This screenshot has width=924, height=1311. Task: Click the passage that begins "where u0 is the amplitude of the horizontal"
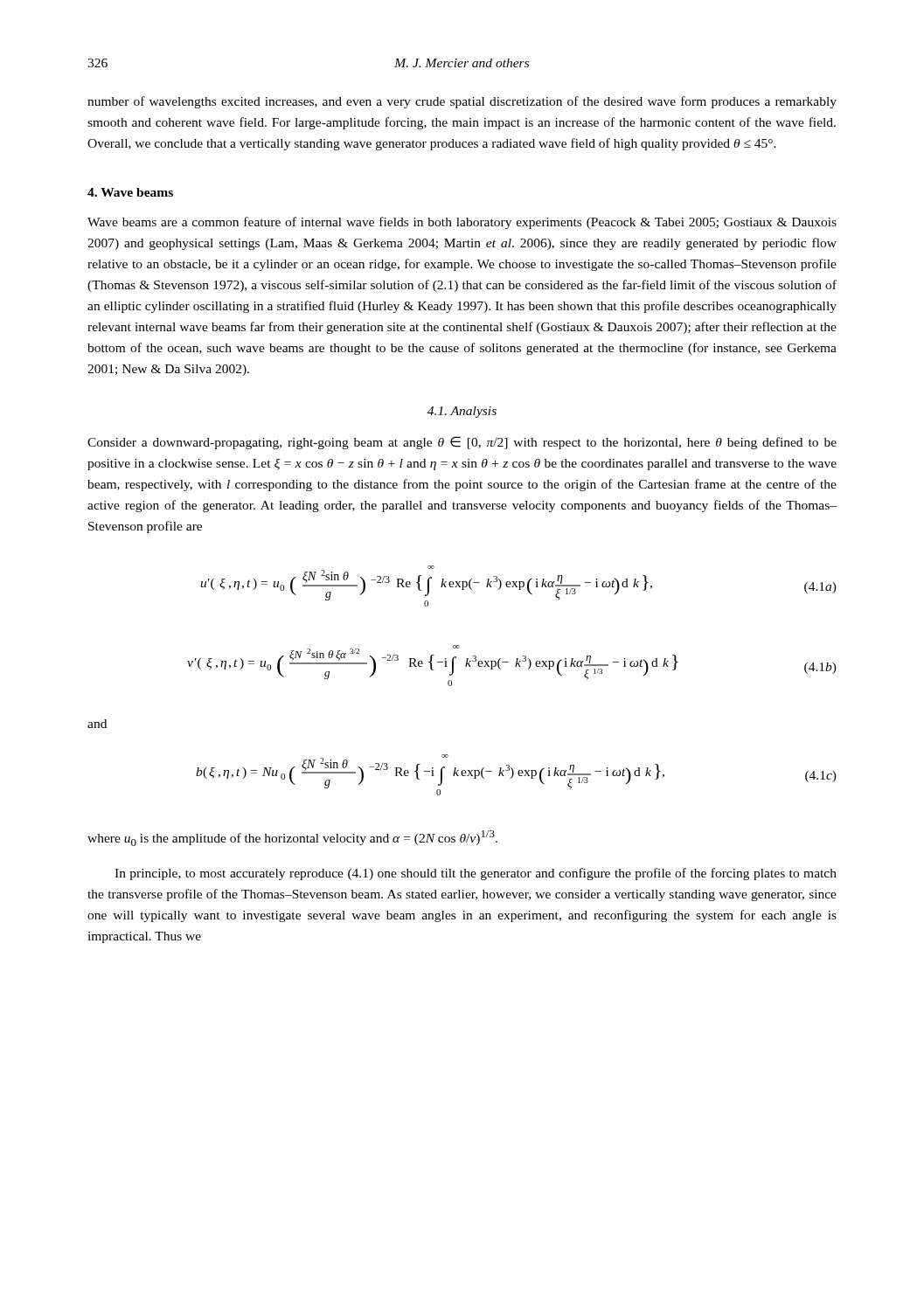pos(293,838)
